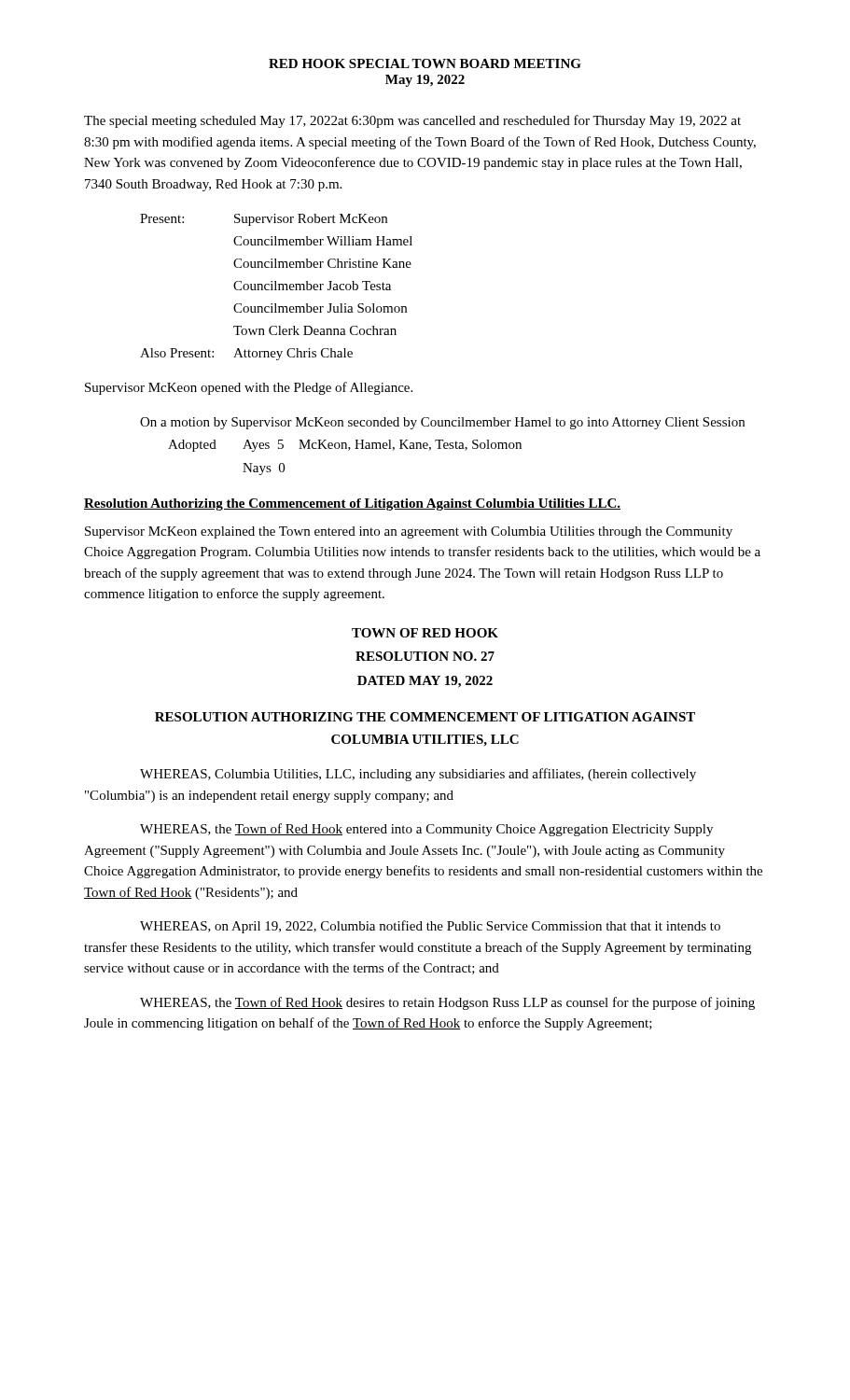Navigate to the block starting "Supervisor McKeon explained the Town entered into an"
This screenshot has width=850, height=1400.
pos(422,562)
